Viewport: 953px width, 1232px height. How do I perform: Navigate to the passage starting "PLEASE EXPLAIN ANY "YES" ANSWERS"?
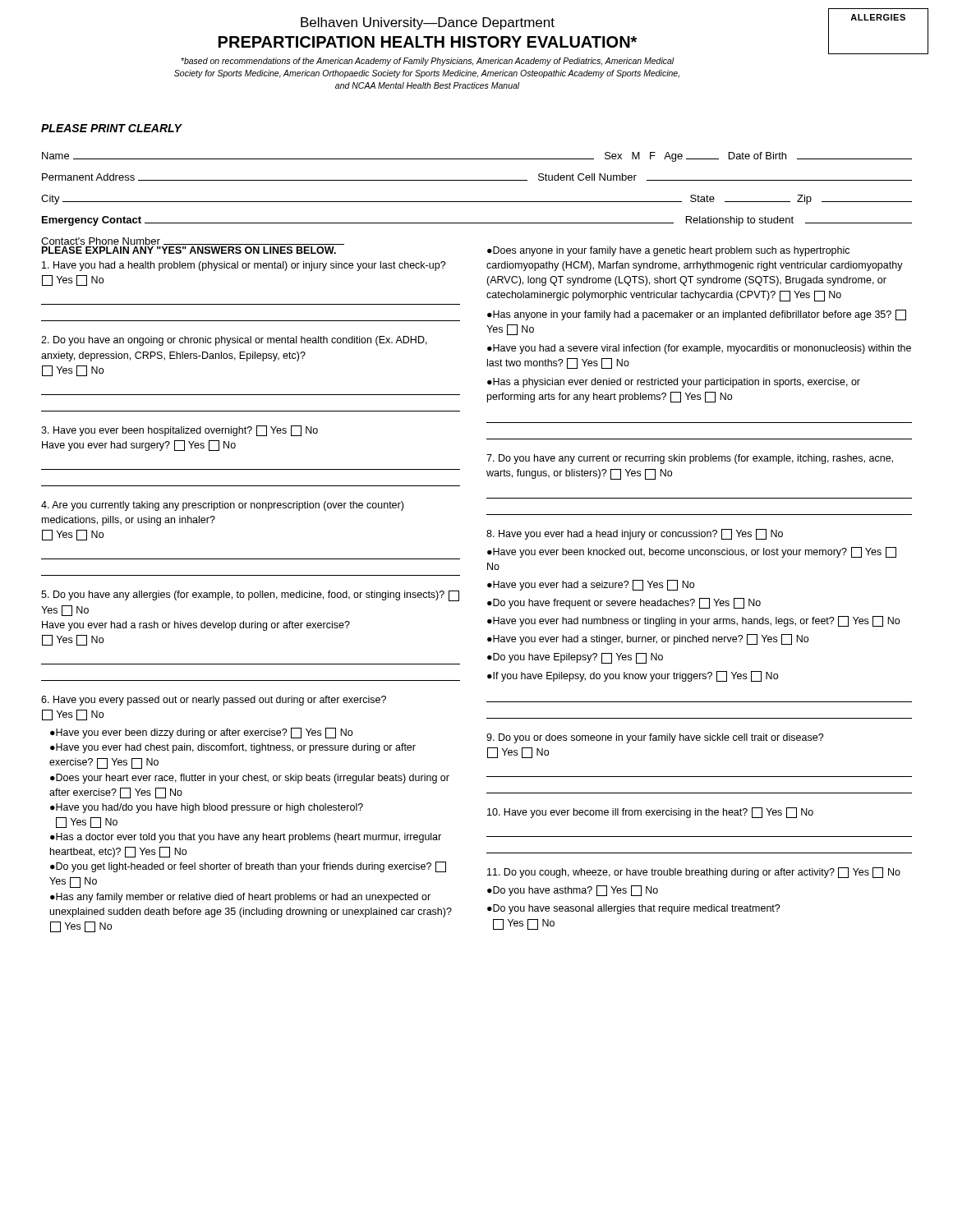click(x=189, y=250)
